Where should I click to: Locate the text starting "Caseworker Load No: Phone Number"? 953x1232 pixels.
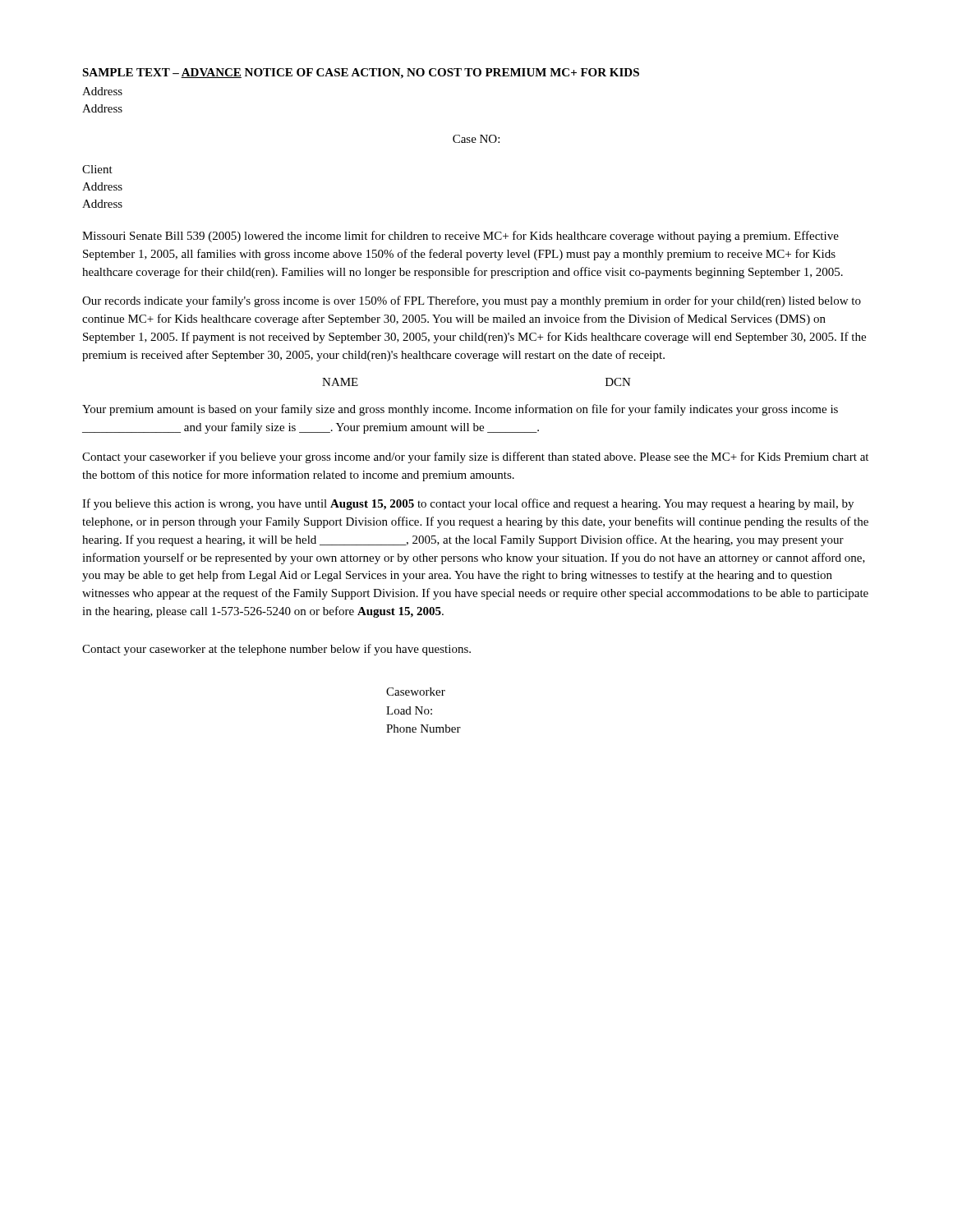[423, 710]
